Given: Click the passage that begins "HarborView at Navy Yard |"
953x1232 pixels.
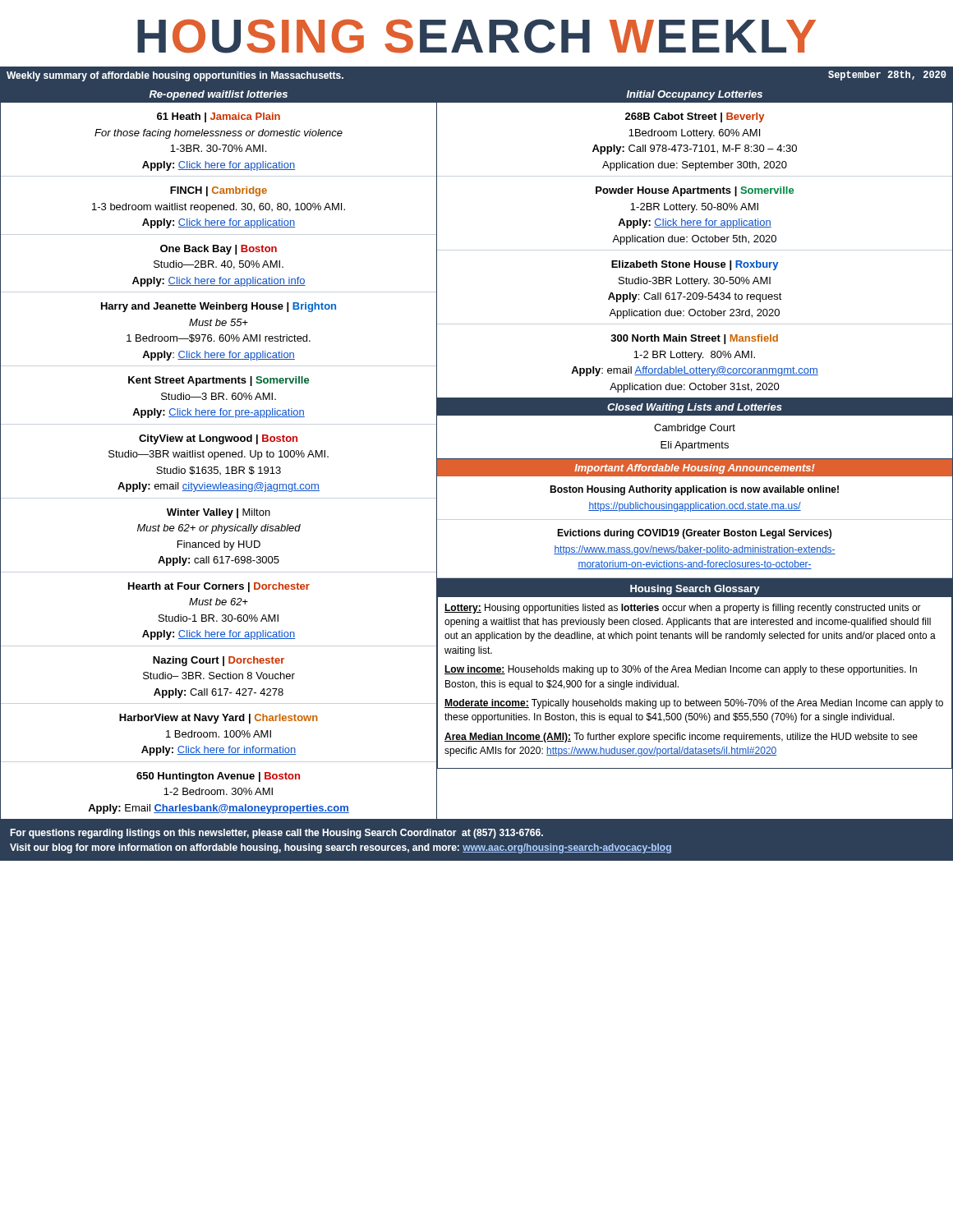Looking at the screenshot, I should pyautogui.click(x=219, y=734).
